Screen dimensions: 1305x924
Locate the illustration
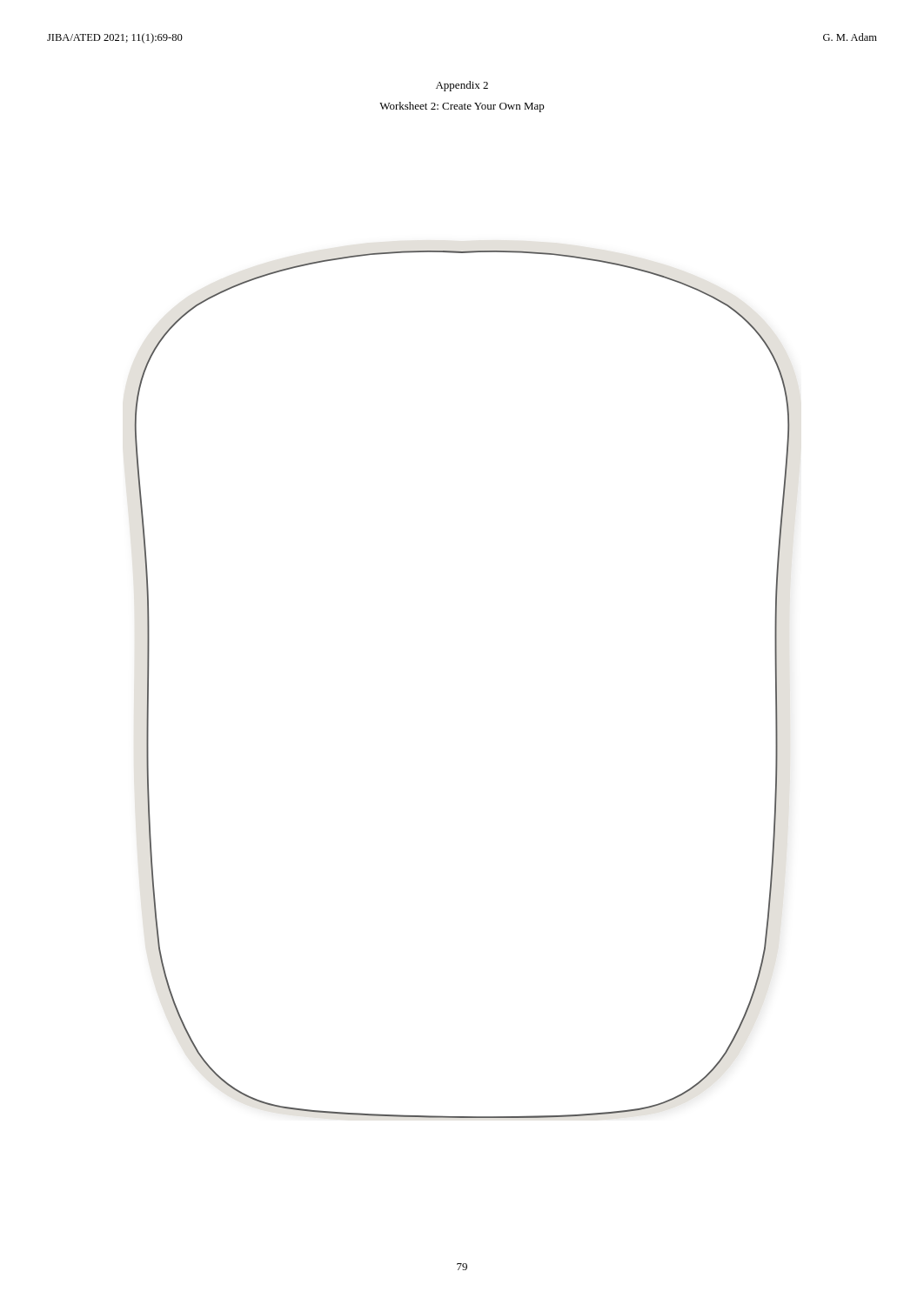(x=462, y=676)
